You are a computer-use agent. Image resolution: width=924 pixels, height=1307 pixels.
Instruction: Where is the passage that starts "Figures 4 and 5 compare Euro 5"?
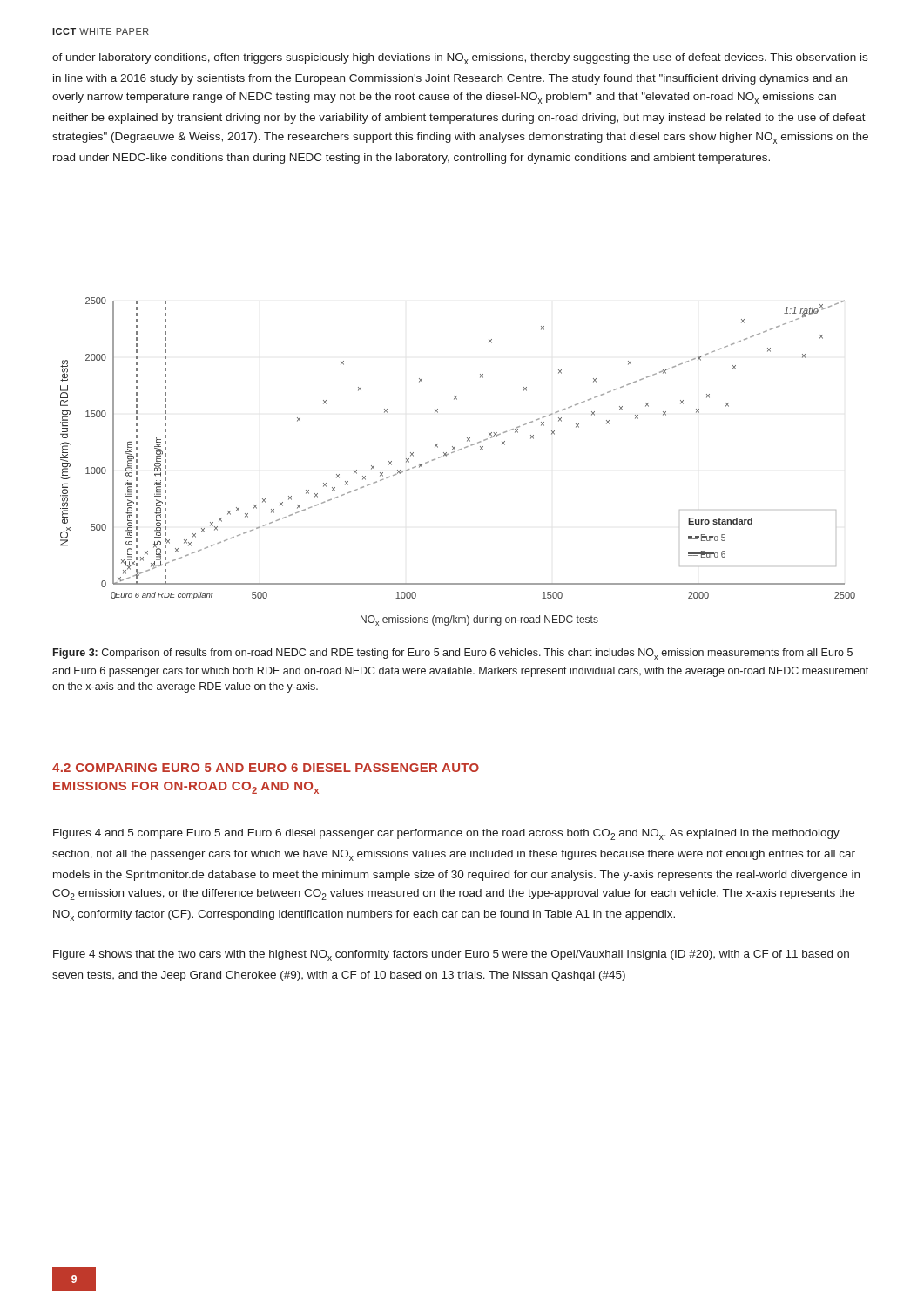point(456,903)
